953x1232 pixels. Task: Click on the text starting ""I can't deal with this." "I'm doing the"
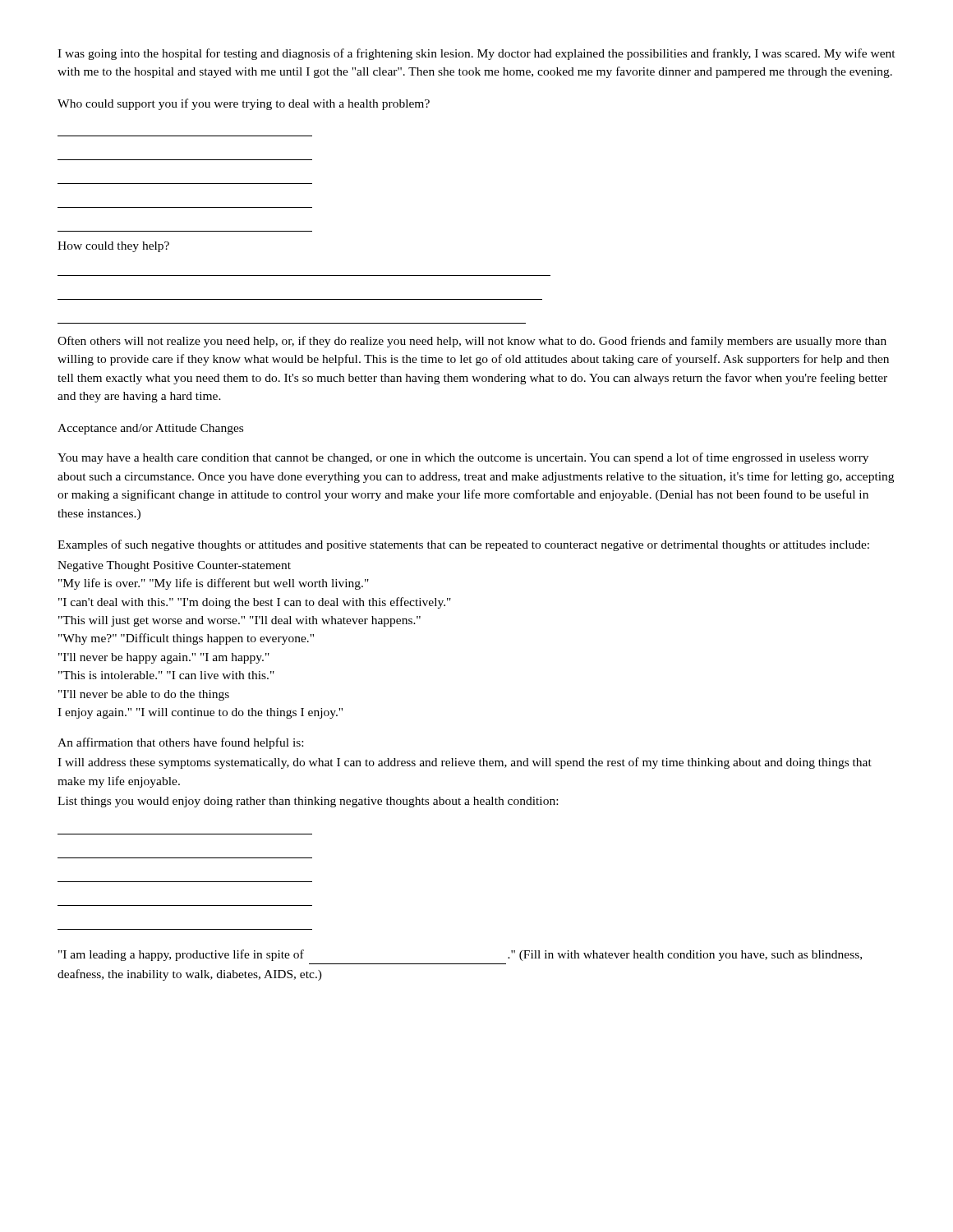point(254,601)
